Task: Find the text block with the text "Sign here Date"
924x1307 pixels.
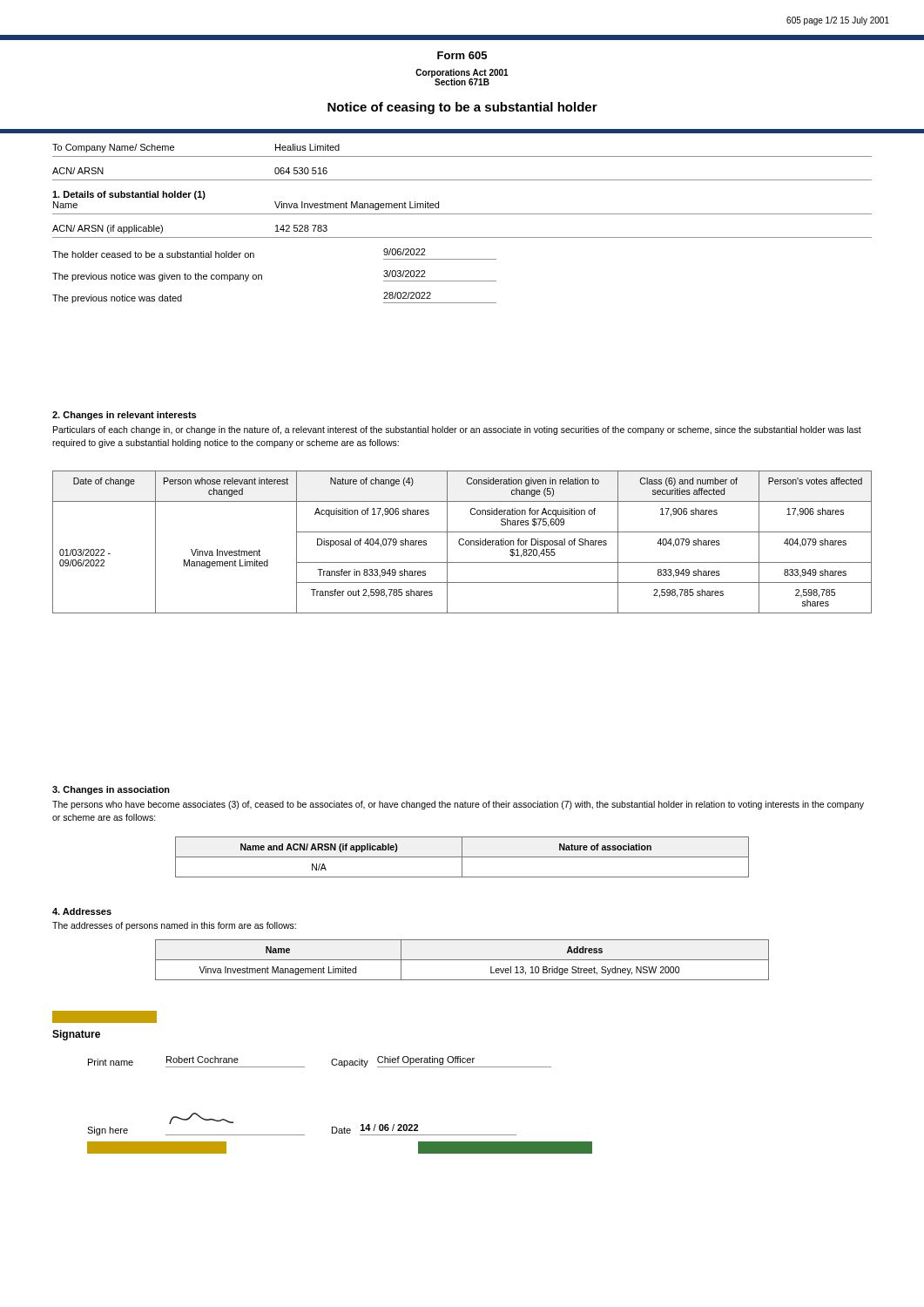Action: pyautogui.click(x=233, y=1123)
